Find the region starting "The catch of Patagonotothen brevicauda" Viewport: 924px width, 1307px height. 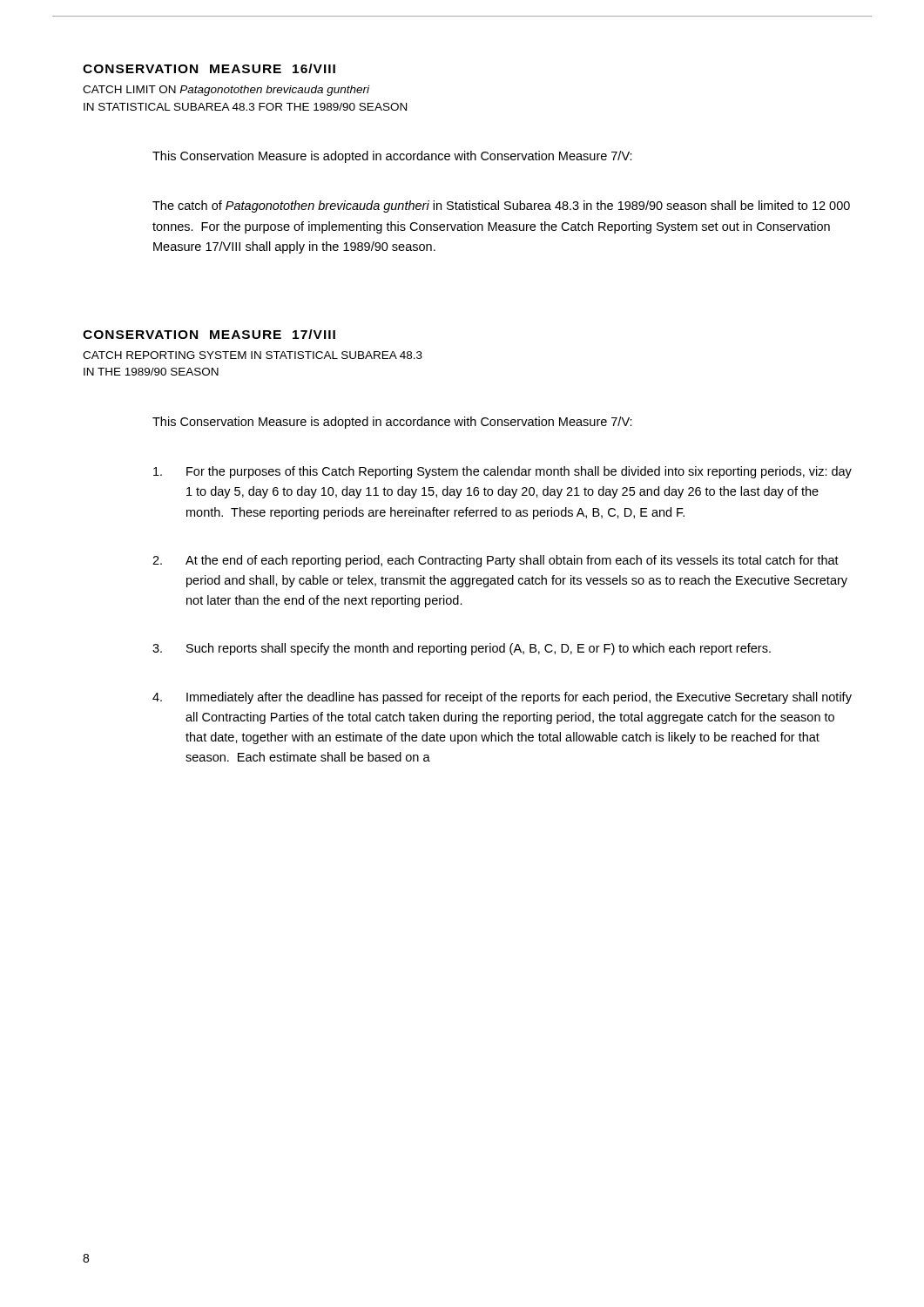(x=501, y=226)
